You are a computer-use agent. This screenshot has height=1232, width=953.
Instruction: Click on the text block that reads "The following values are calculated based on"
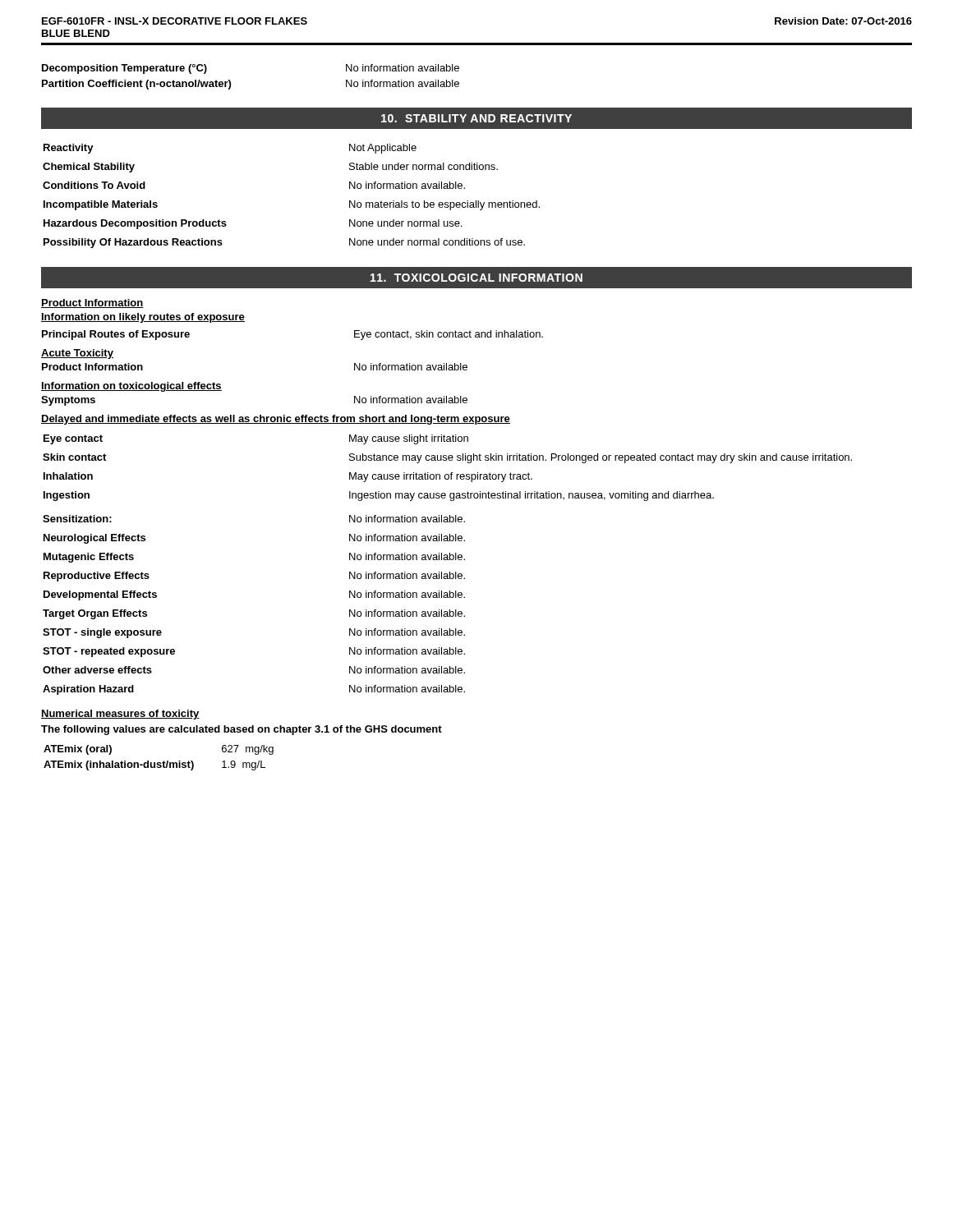click(241, 729)
